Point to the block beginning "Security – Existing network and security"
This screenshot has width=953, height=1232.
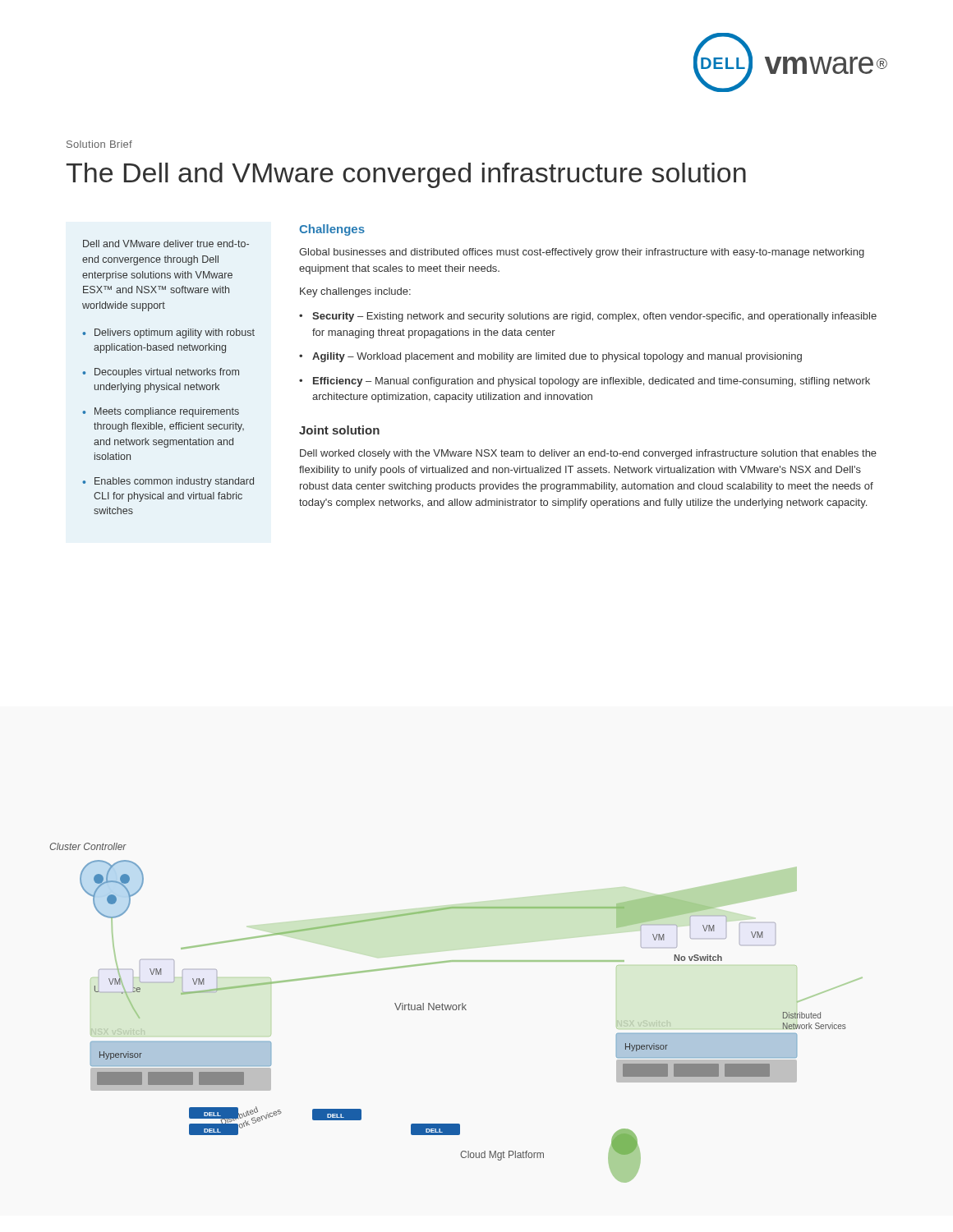coord(594,324)
